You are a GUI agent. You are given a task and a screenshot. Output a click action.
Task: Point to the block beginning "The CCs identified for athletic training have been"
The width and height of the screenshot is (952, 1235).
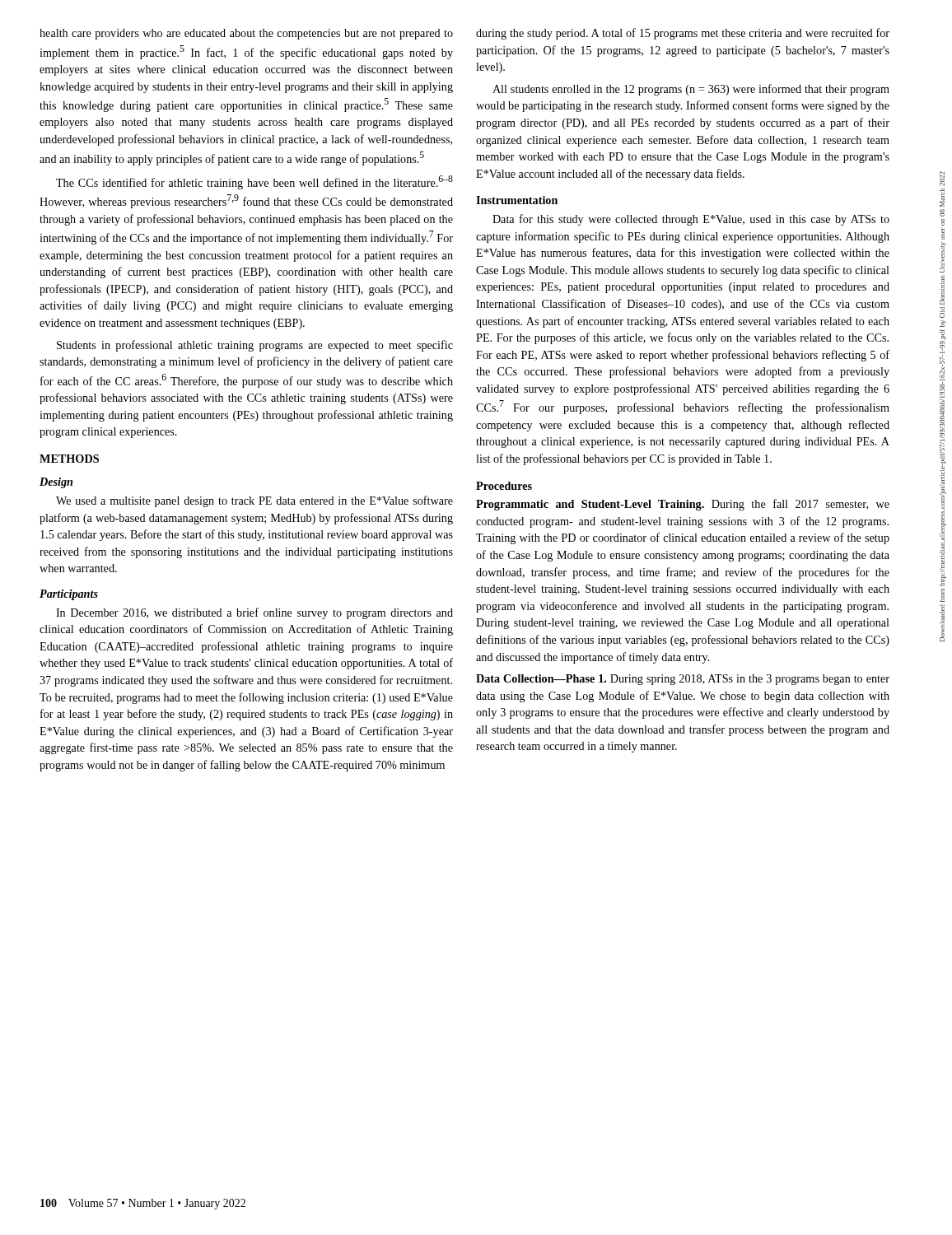(x=246, y=252)
